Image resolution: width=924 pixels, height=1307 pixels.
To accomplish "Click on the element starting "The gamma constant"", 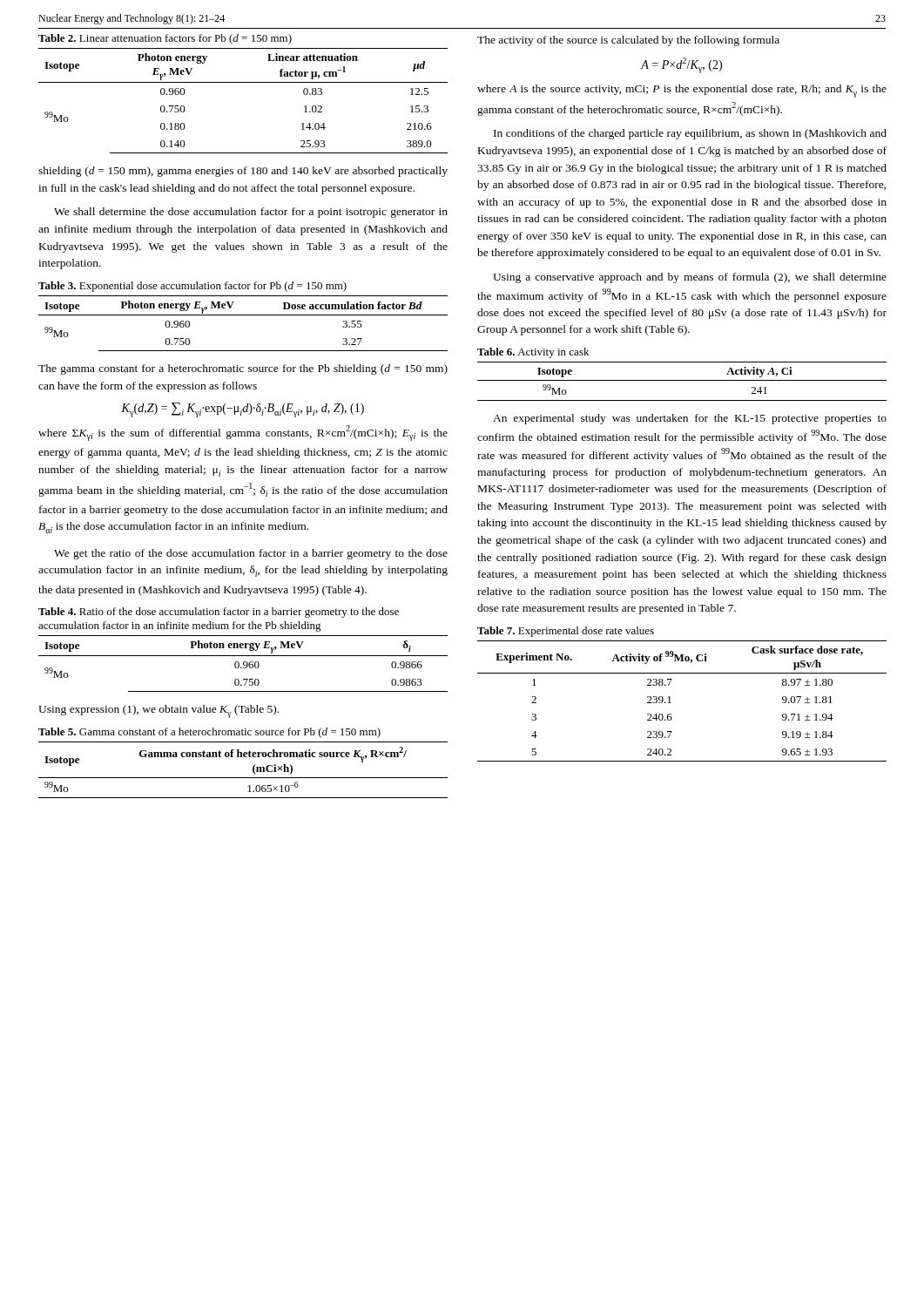I will [x=243, y=377].
